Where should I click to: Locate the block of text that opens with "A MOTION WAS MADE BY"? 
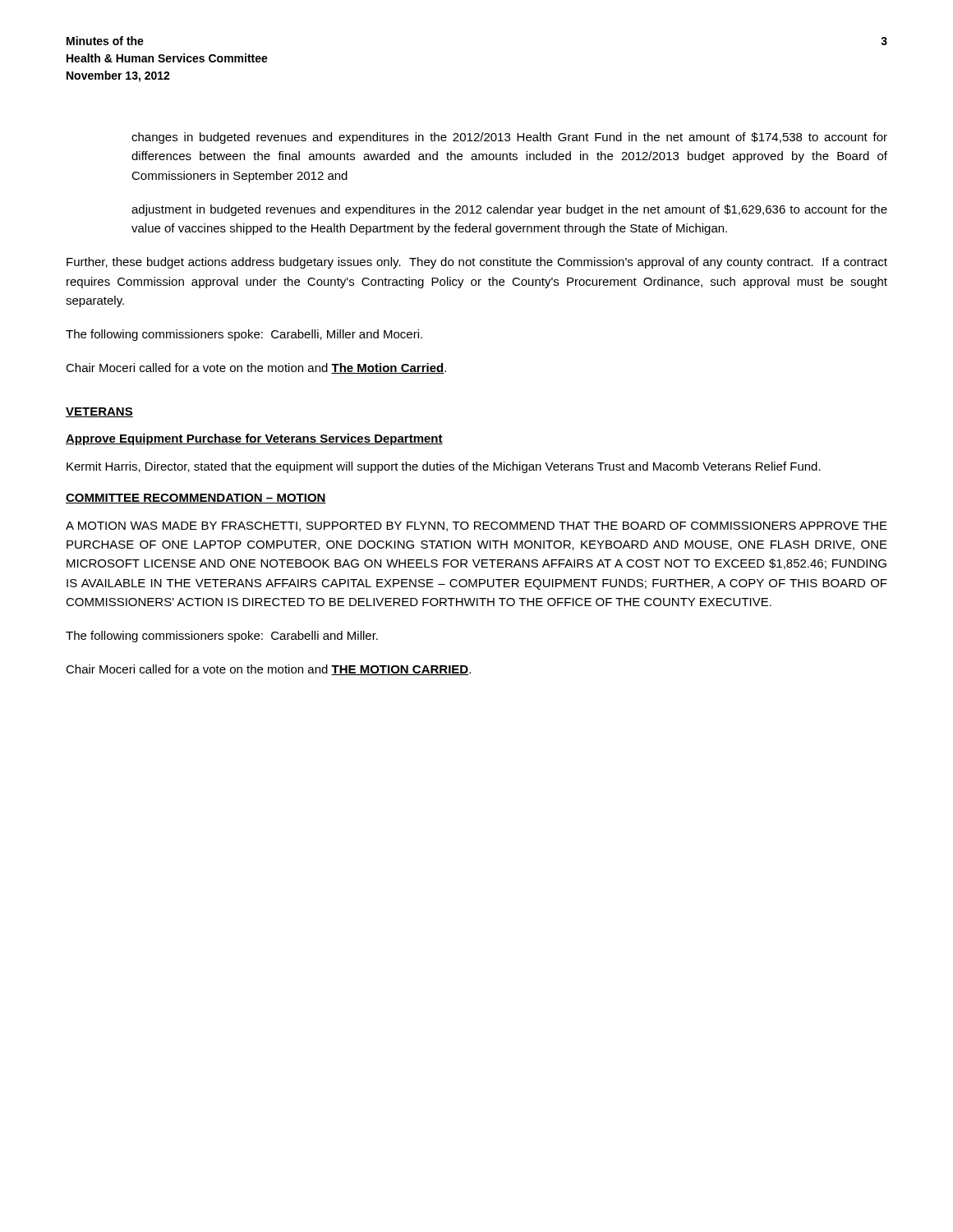click(x=476, y=563)
